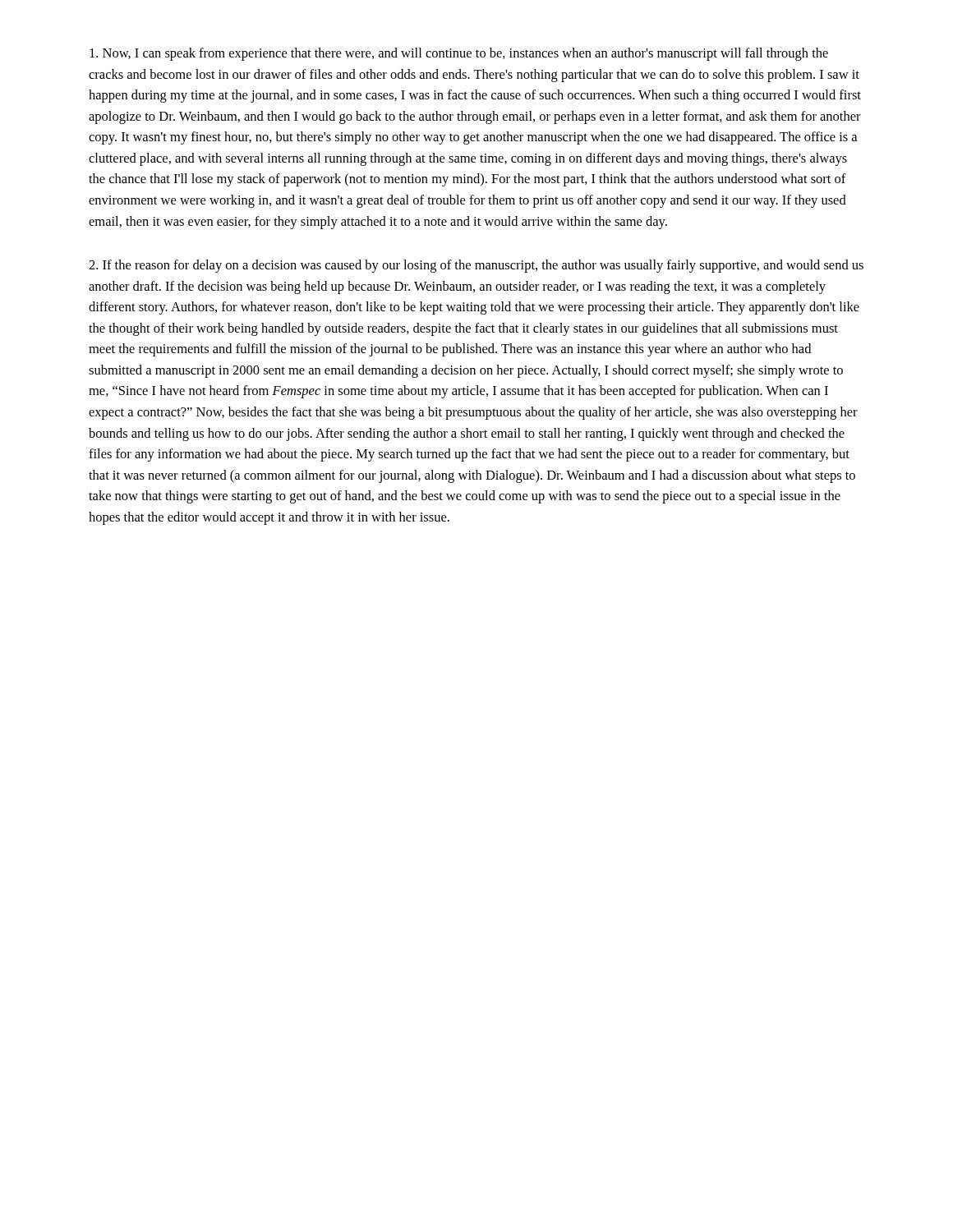The width and height of the screenshot is (953, 1232).
Task: Find the list item that reads "2. If the reason for"
Action: click(x=476, y=391)
